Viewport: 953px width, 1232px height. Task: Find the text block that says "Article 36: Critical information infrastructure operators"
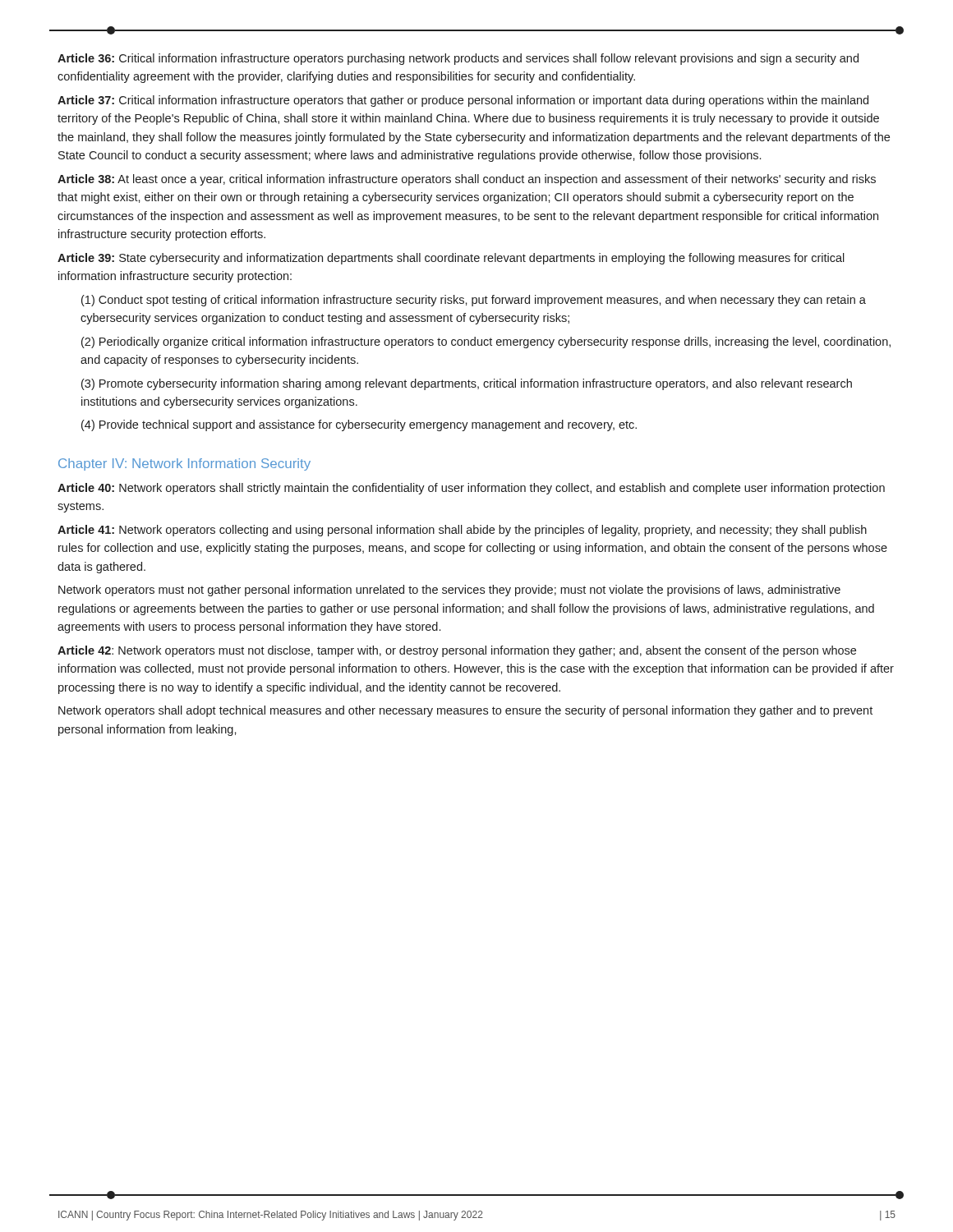click(476, 167)
